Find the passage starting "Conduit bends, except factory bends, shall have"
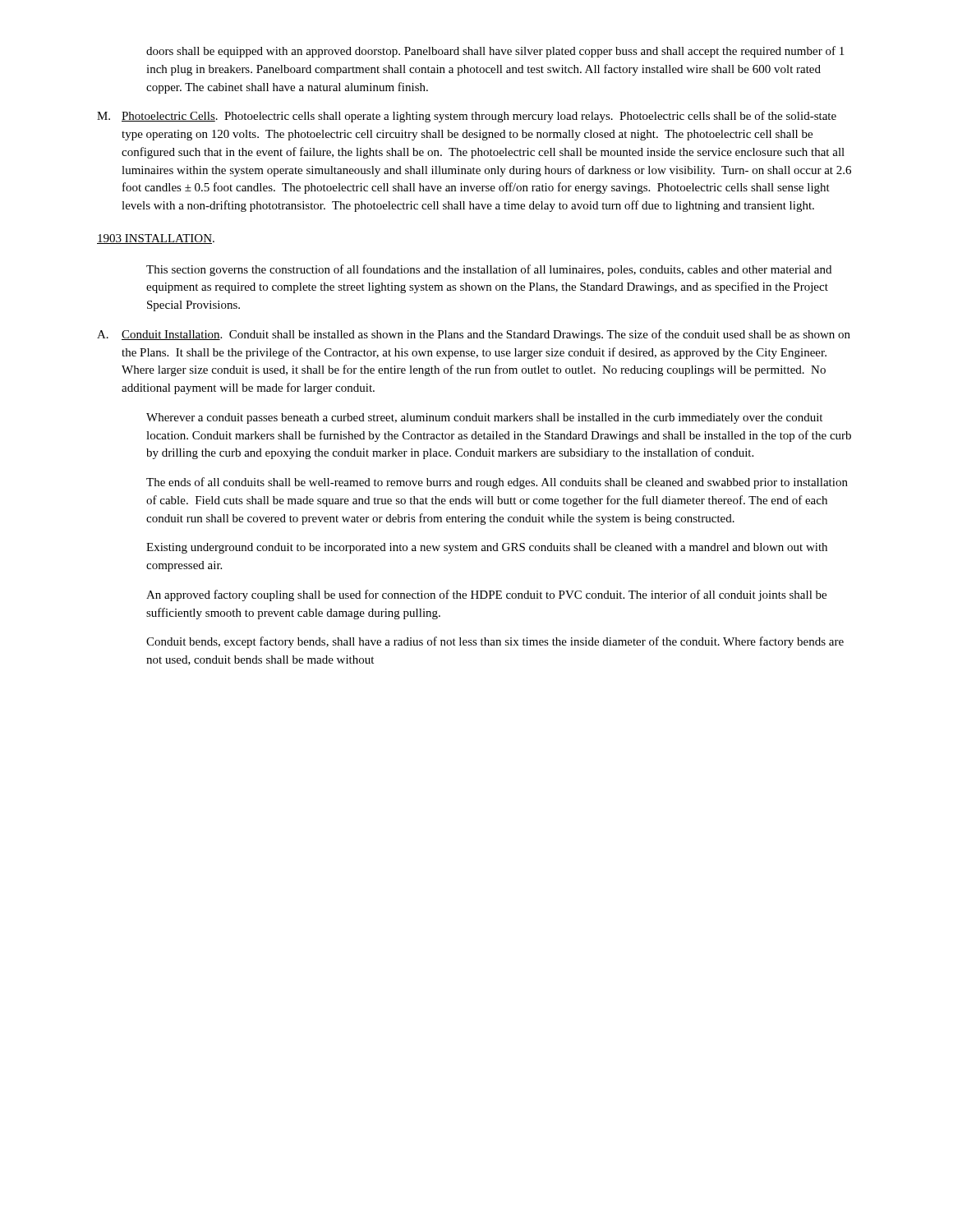Screen dimensions: 1232x953 click(495, 651)
